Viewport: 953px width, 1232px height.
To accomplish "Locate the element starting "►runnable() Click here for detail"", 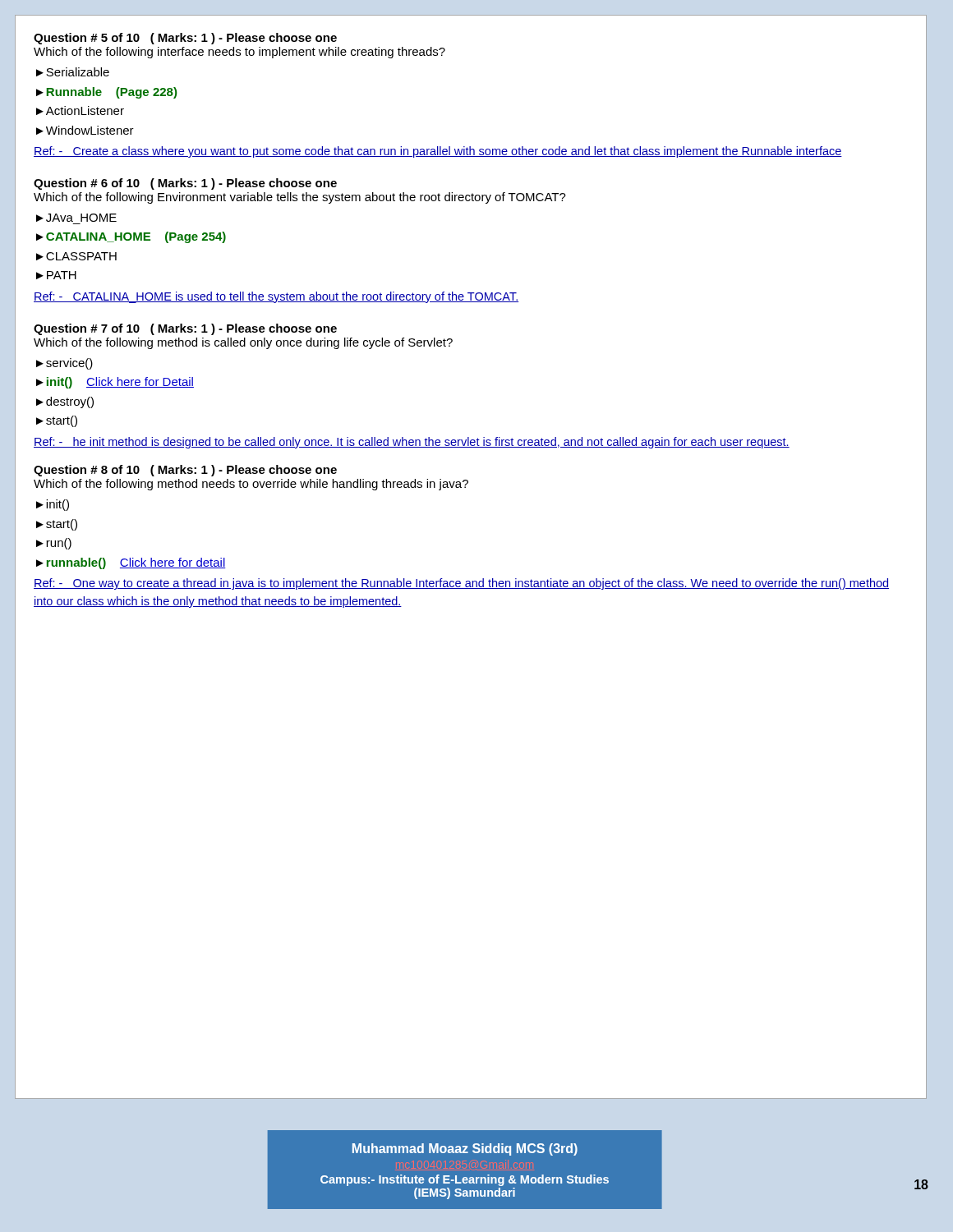I will tap(129, 562).
